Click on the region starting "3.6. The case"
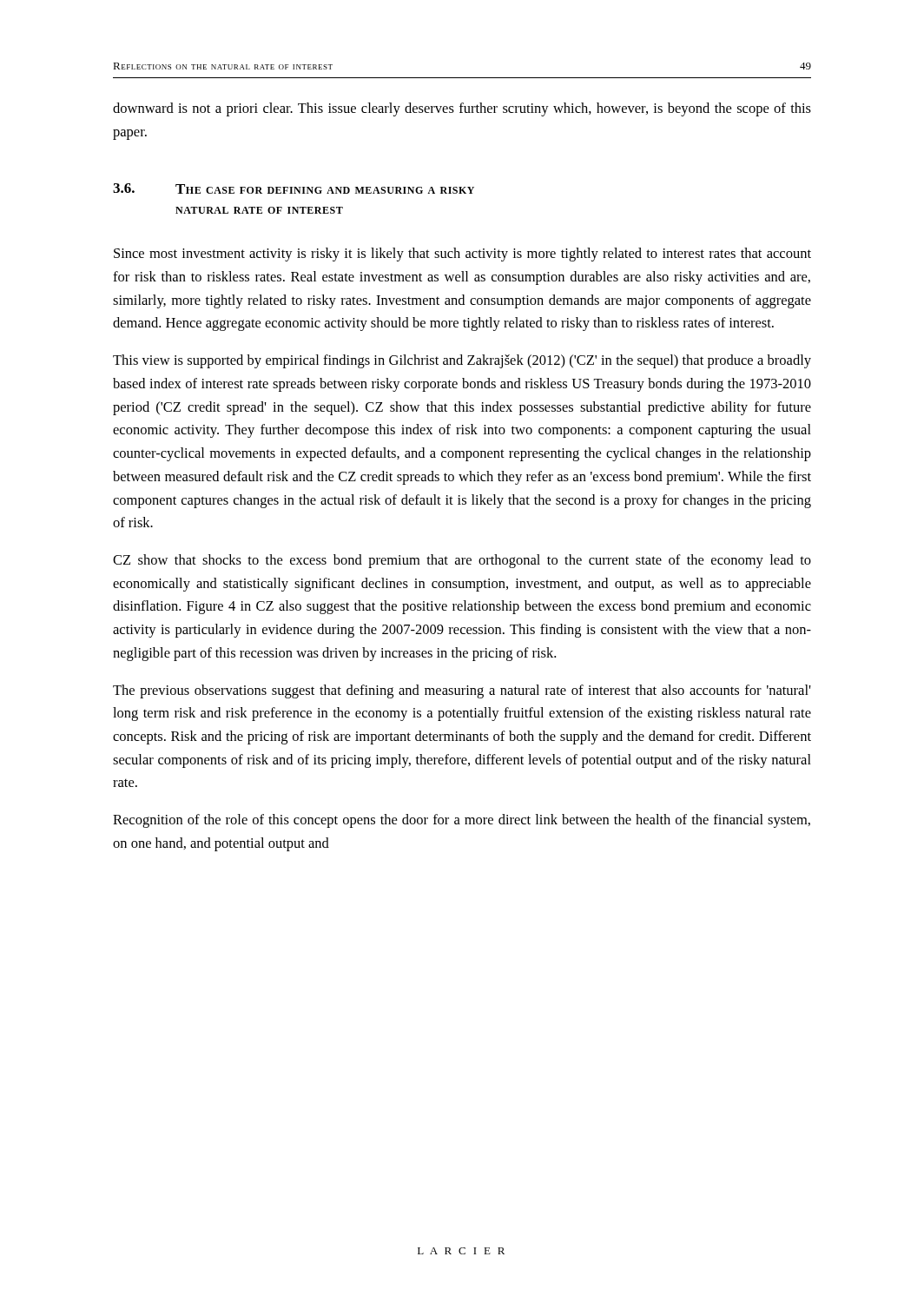This screenshot has width=924, height=1303. pyautogui.click(x=294, y=200)
